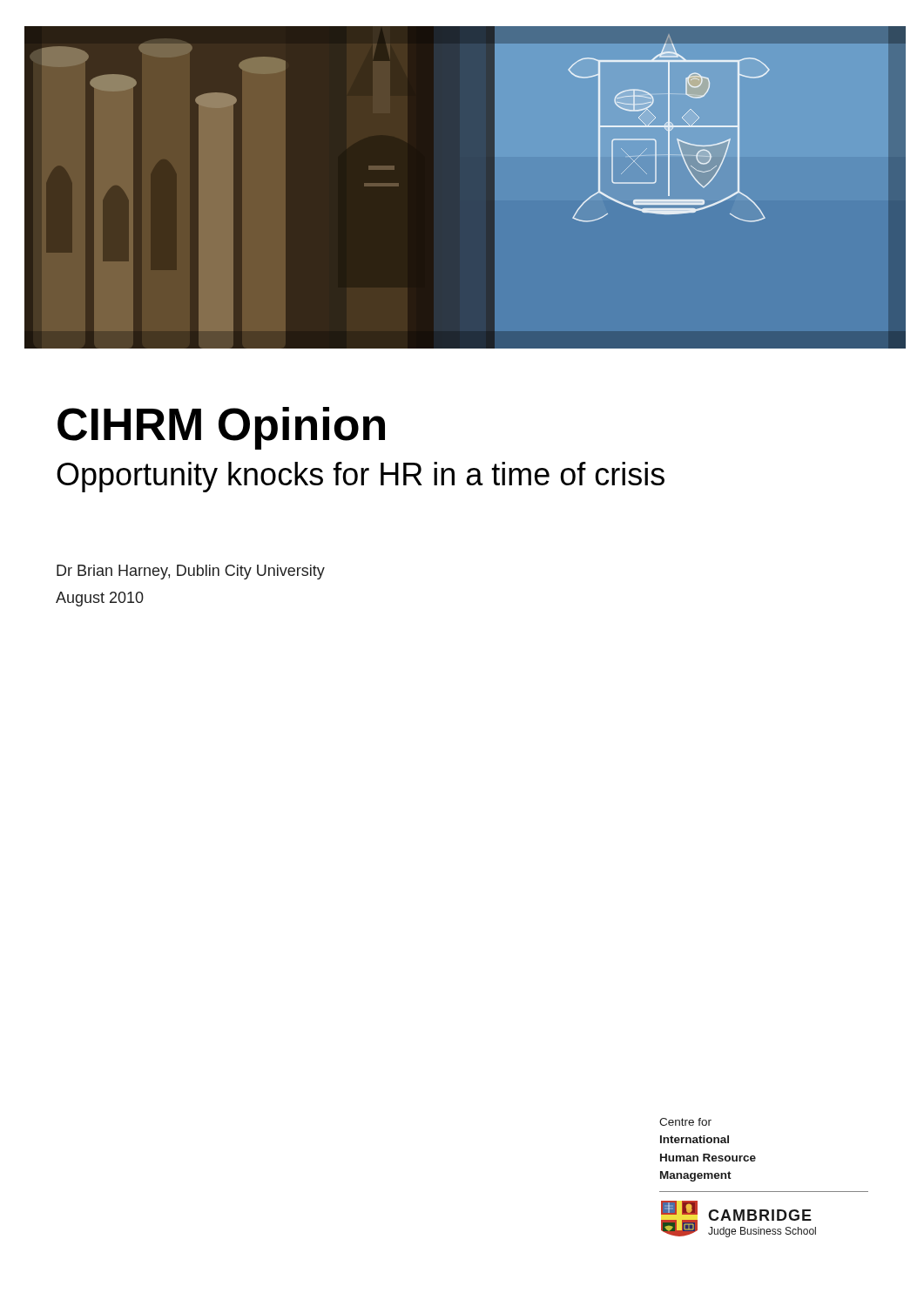
Task: Navigate to the text block starting "Dr Brian Harney, Dublin"
Action: pyautogui.click(x=190, y=584)
